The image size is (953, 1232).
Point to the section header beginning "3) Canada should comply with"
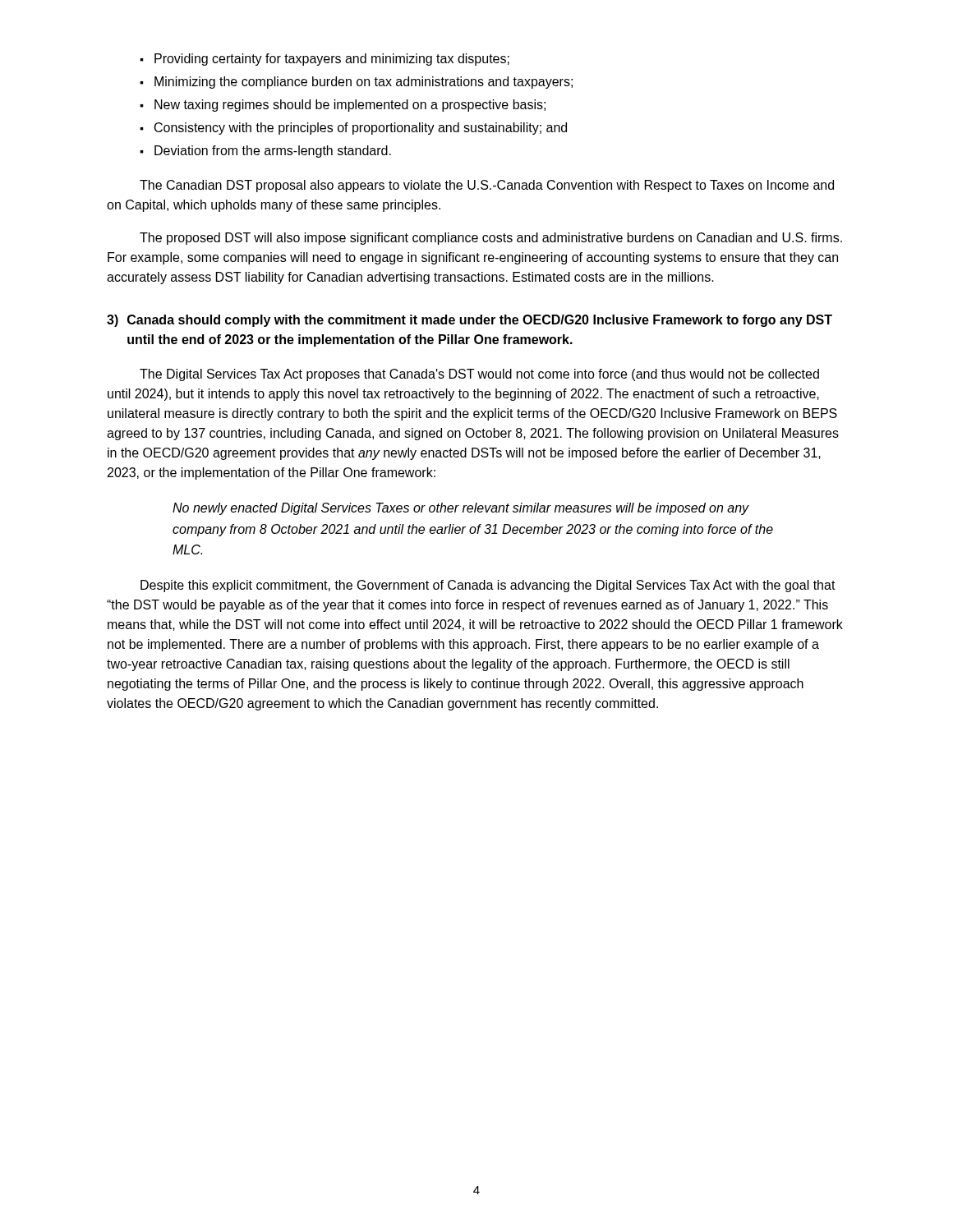[476, 330]
